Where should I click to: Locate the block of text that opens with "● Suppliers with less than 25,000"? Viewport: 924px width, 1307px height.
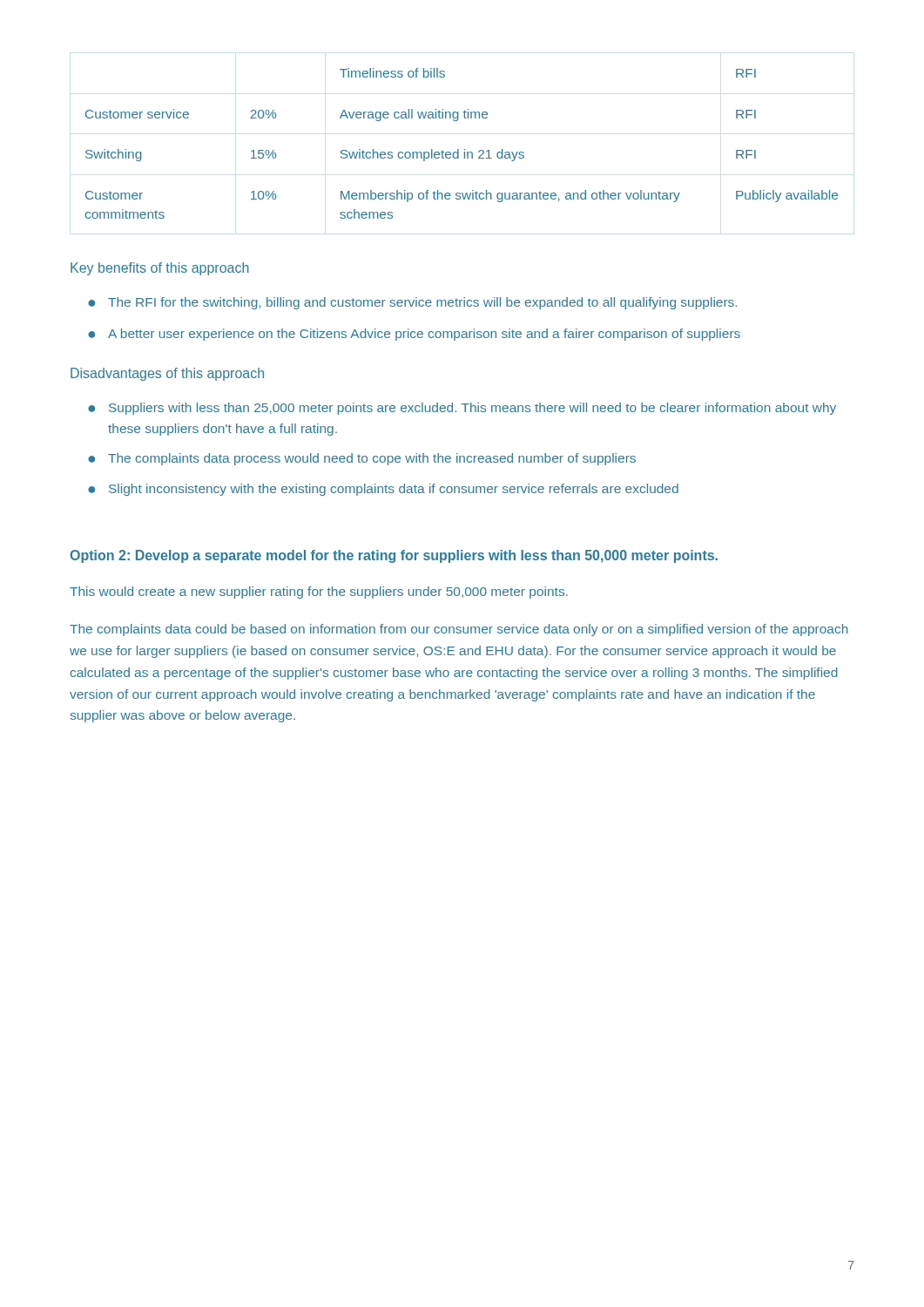coord(471,418)
